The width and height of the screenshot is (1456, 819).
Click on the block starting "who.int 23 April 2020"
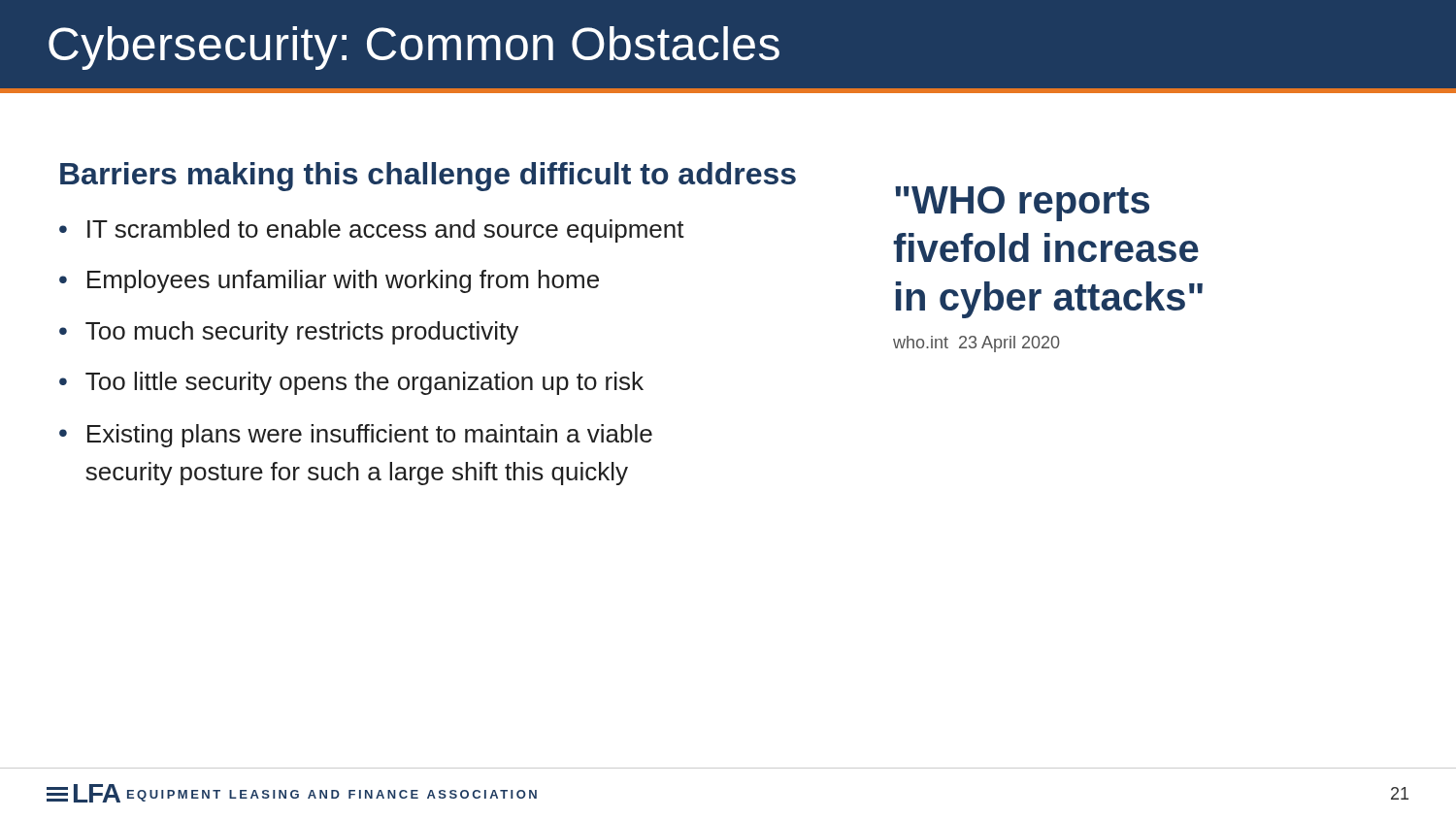pyautogui.click(x=976, y=344)
